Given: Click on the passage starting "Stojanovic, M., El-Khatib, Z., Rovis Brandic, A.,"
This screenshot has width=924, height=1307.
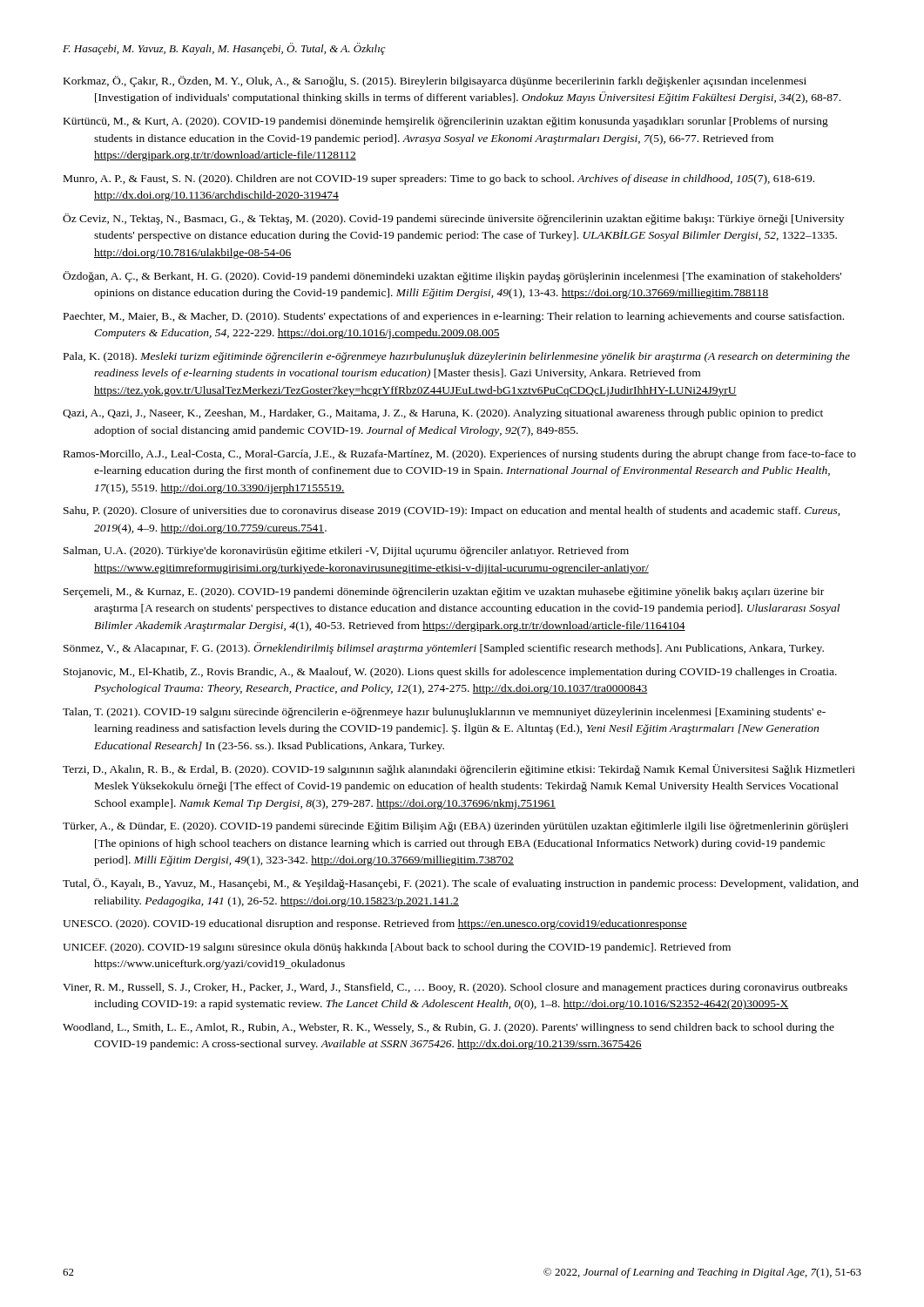Looking at the screenshot, I should (450, 680).
